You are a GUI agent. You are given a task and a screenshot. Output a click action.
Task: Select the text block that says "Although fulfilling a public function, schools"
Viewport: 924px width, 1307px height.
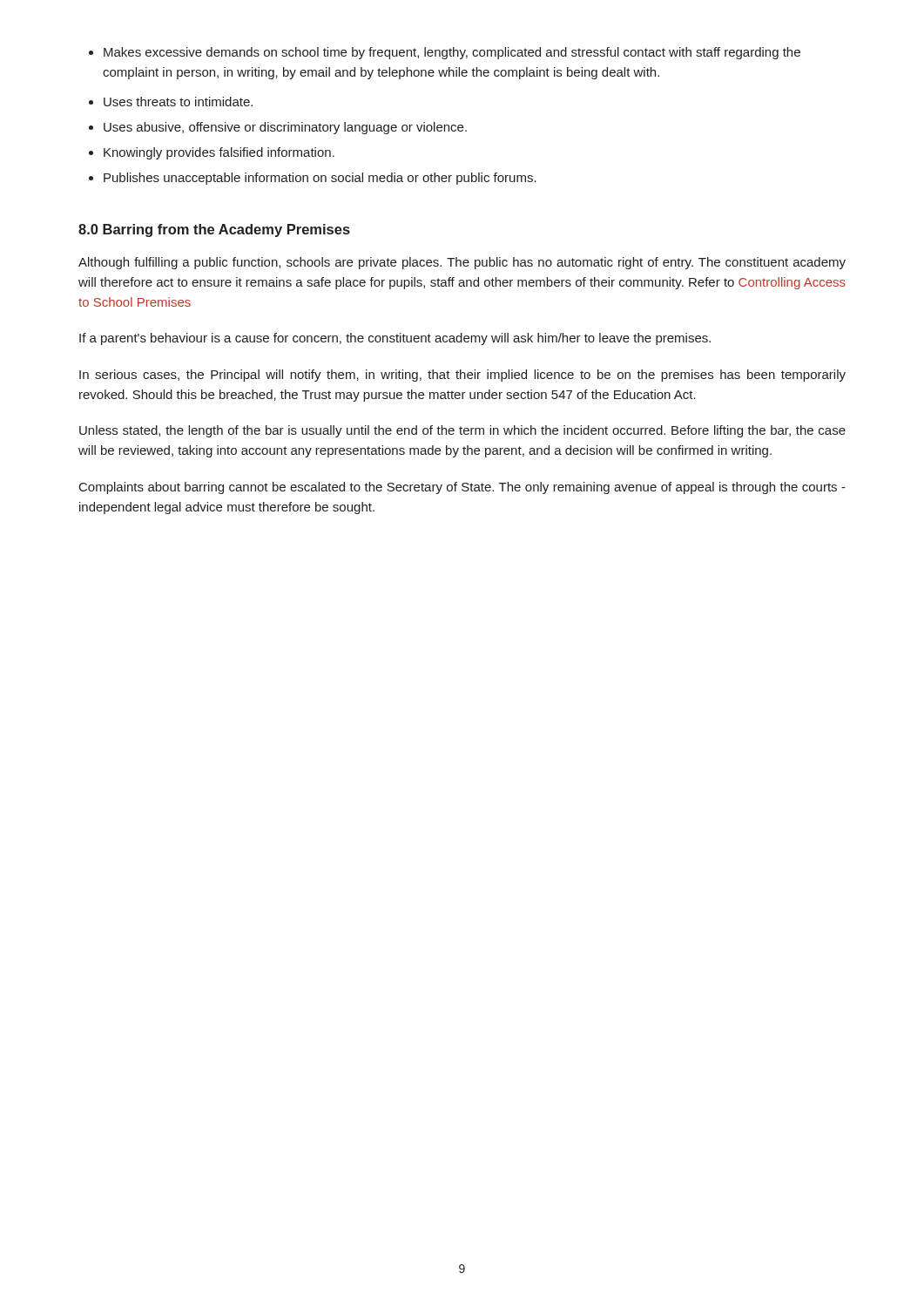pos(462,282)
